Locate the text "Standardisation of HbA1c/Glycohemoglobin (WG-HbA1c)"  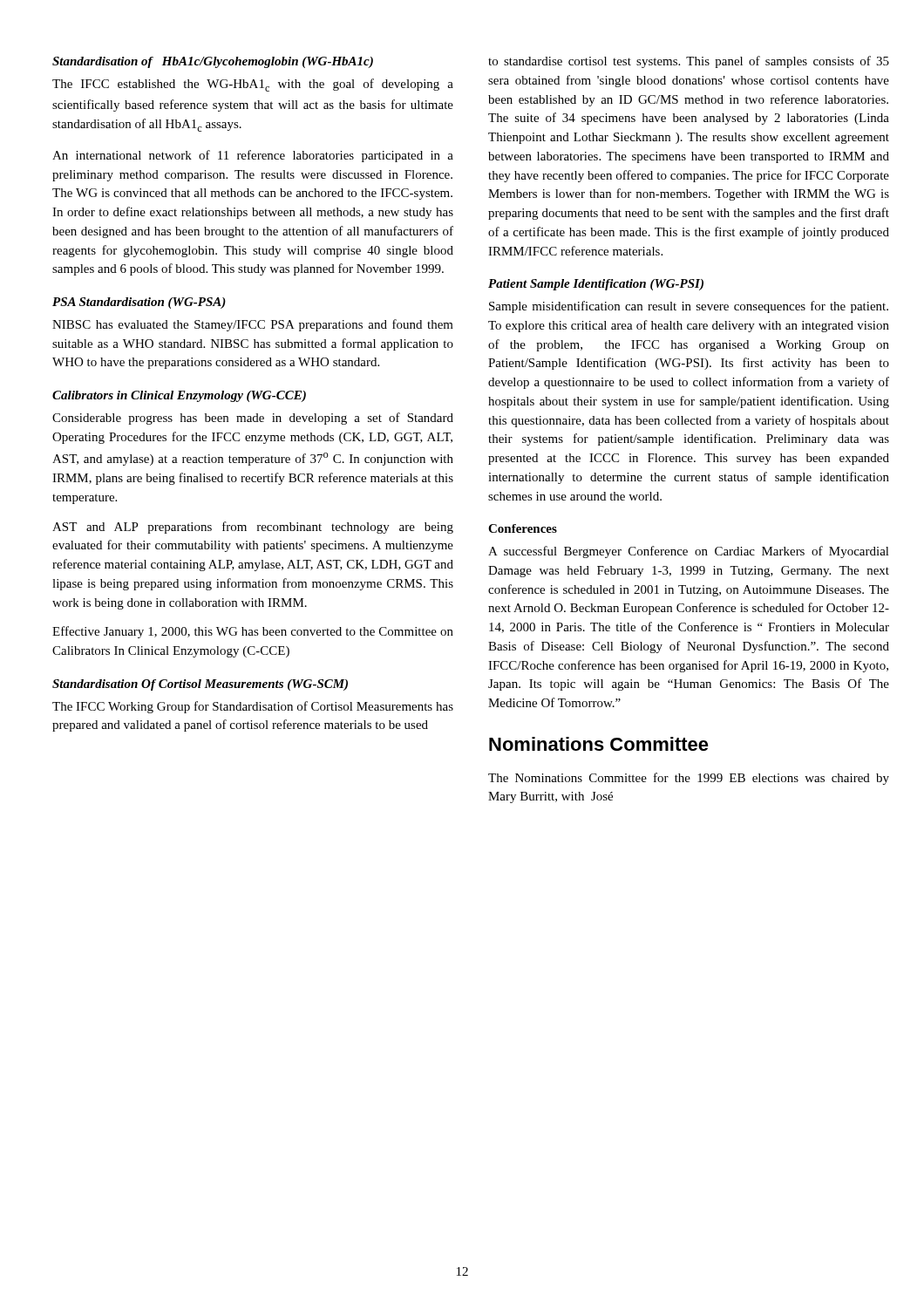[213, 61]
